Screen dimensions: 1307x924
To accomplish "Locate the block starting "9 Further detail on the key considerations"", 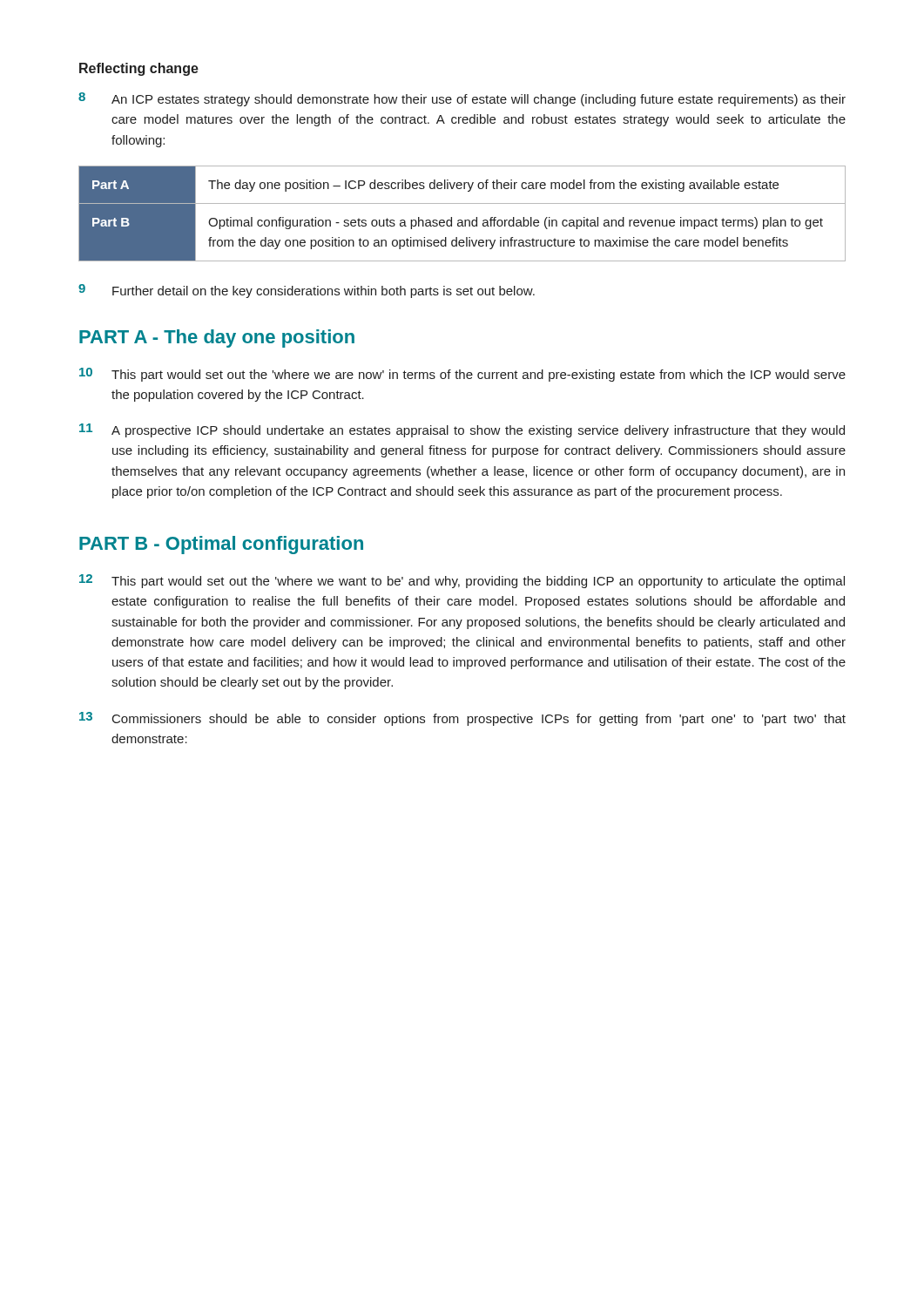I will (x=462, y=291).
